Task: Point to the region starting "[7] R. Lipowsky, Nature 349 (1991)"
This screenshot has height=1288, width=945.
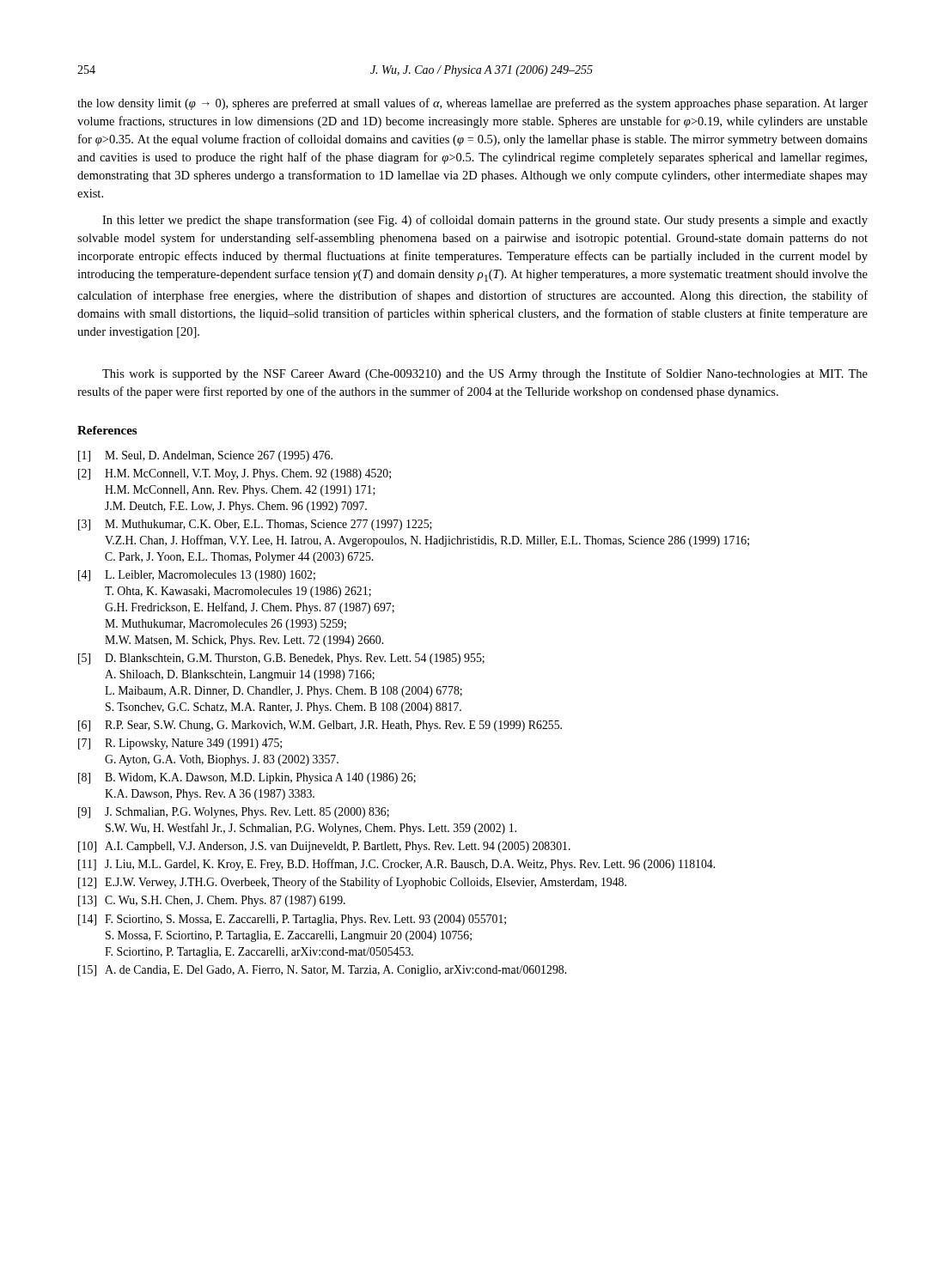Action: (x=180, y=744)
